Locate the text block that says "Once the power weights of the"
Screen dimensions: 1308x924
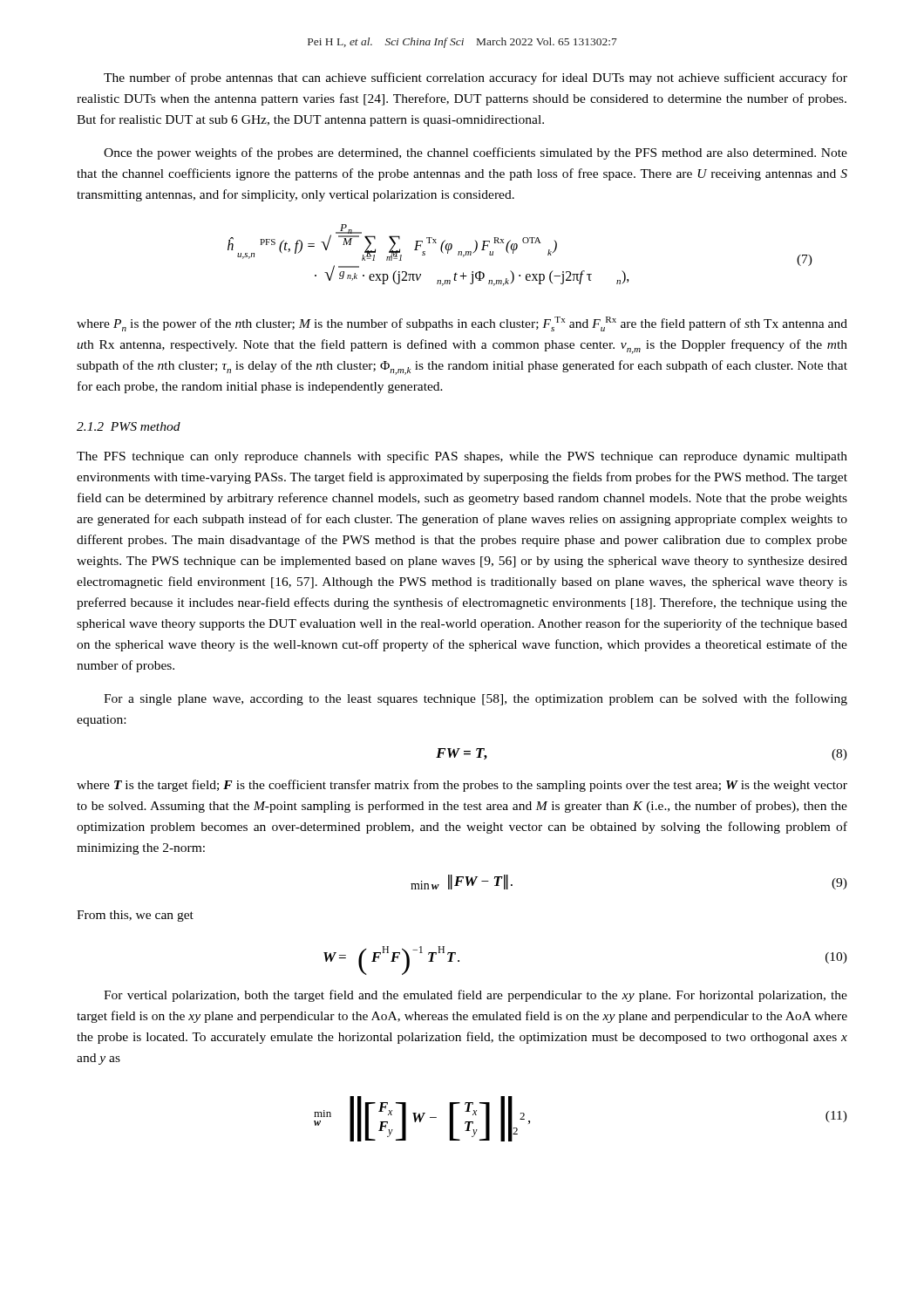pos(462,174)
